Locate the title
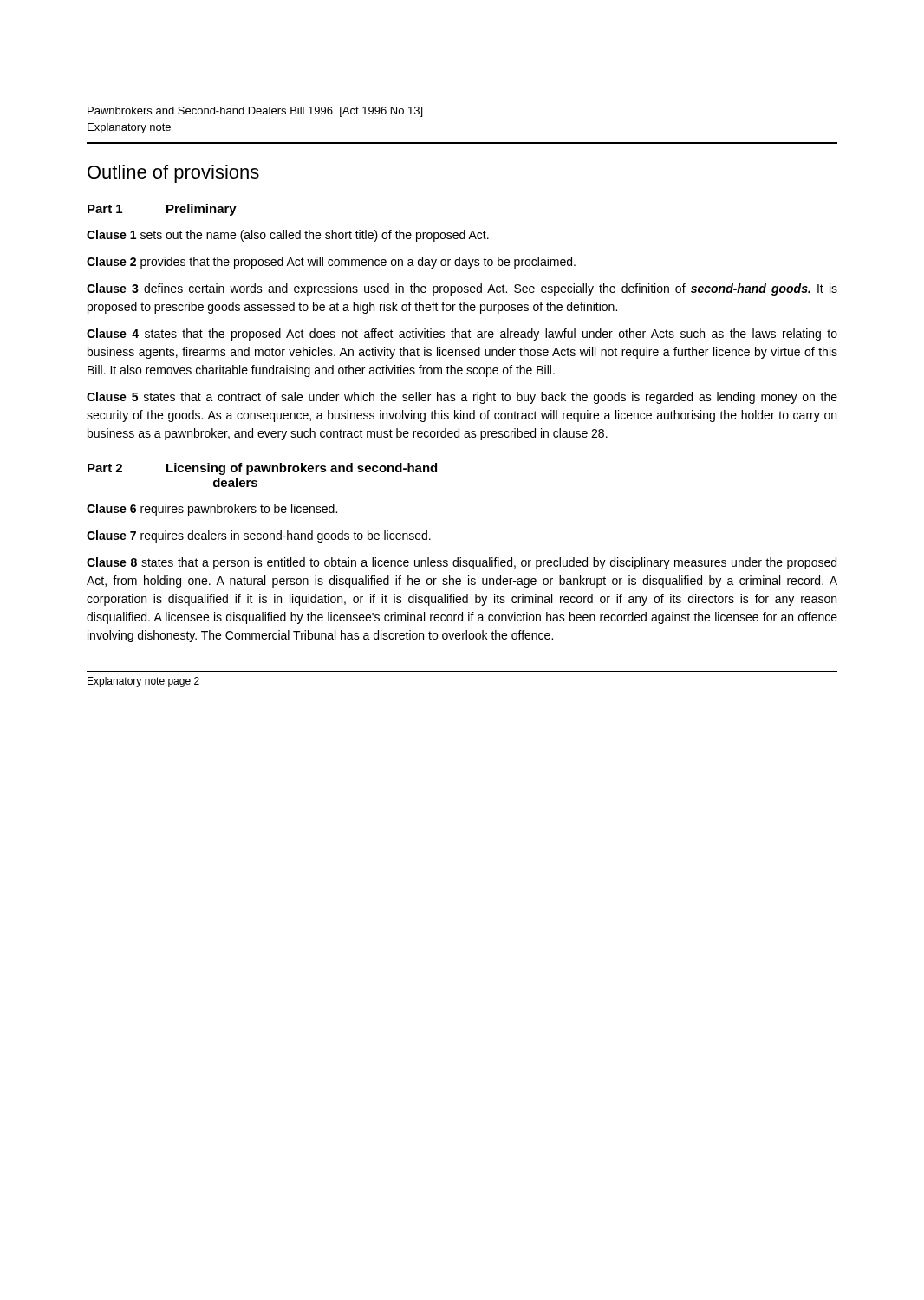Screen dimensions: 1300x924 tap(173, 172)
